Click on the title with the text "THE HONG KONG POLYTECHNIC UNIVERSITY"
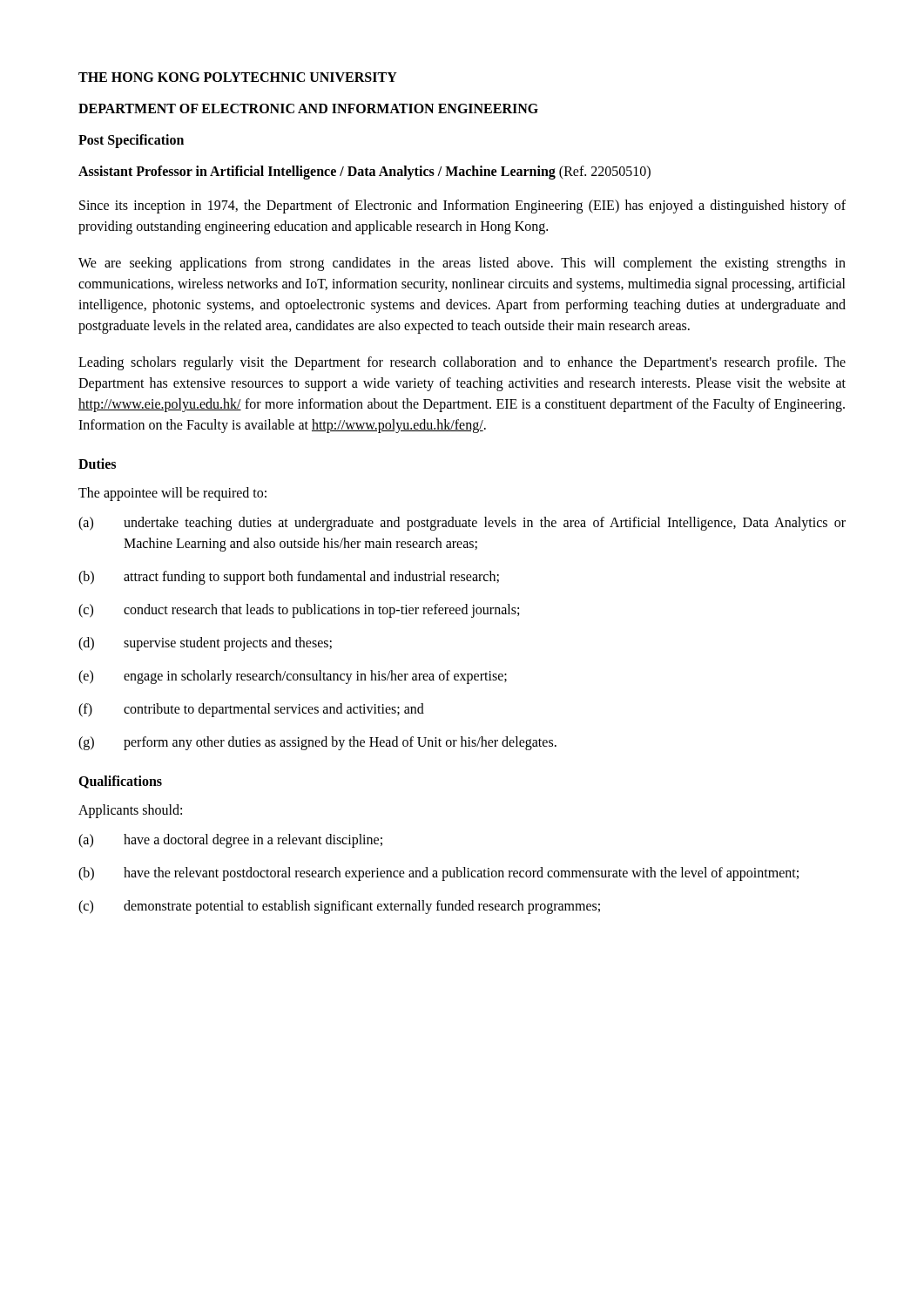924x1307 pixels. (238, 77)
